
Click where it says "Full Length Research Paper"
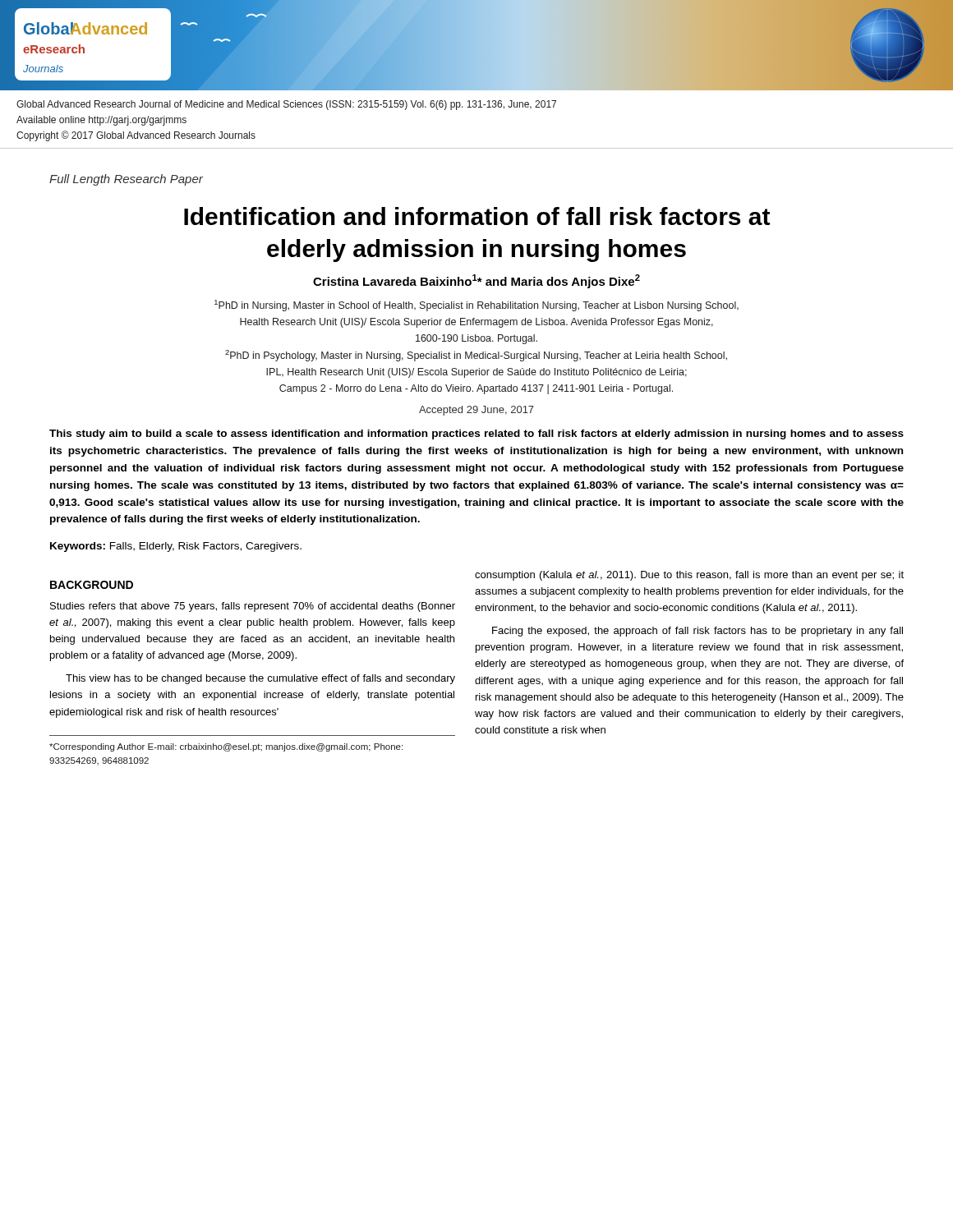(x=126, y=178)
